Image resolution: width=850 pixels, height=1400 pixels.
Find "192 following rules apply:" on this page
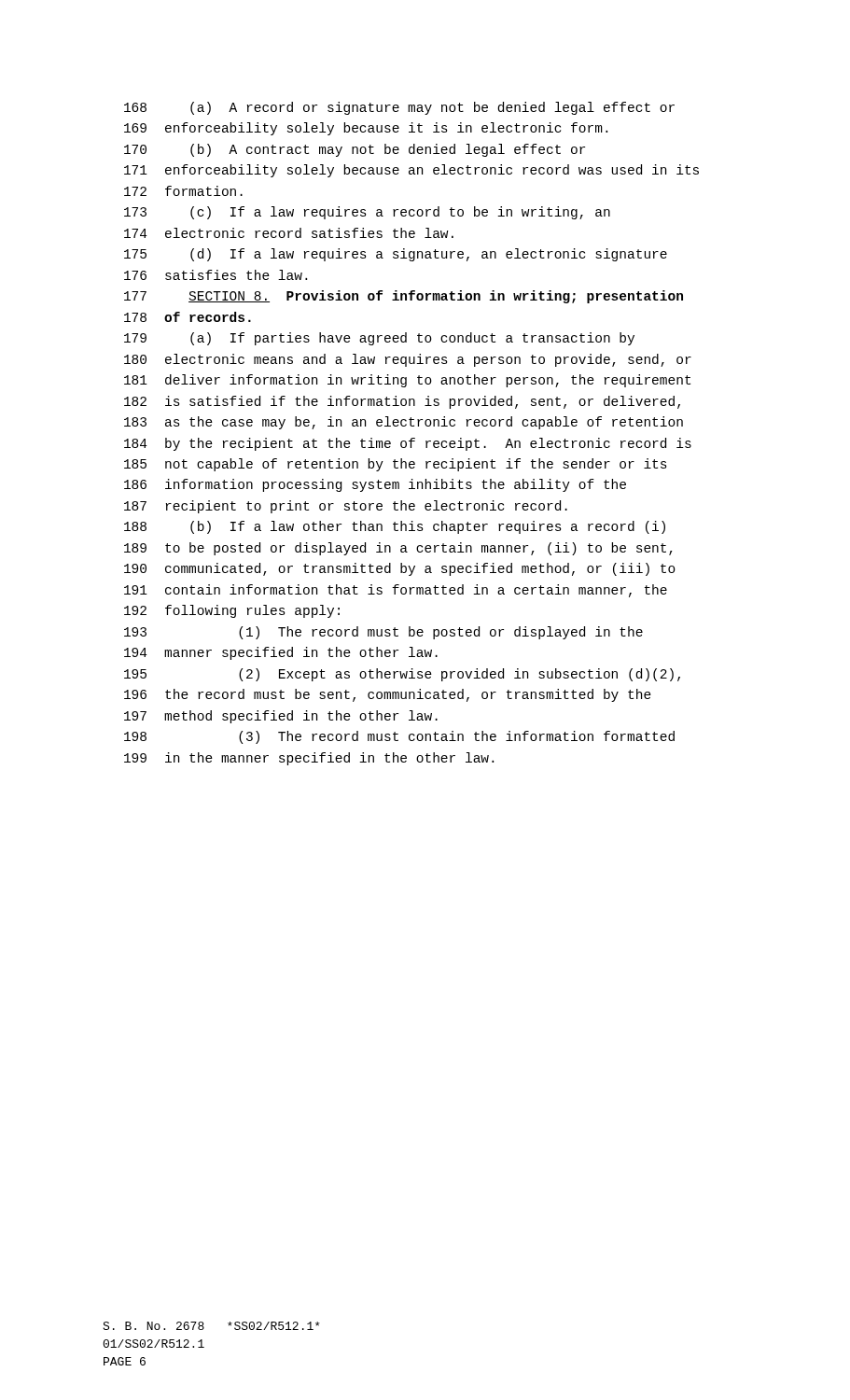[x=232, y=611]
